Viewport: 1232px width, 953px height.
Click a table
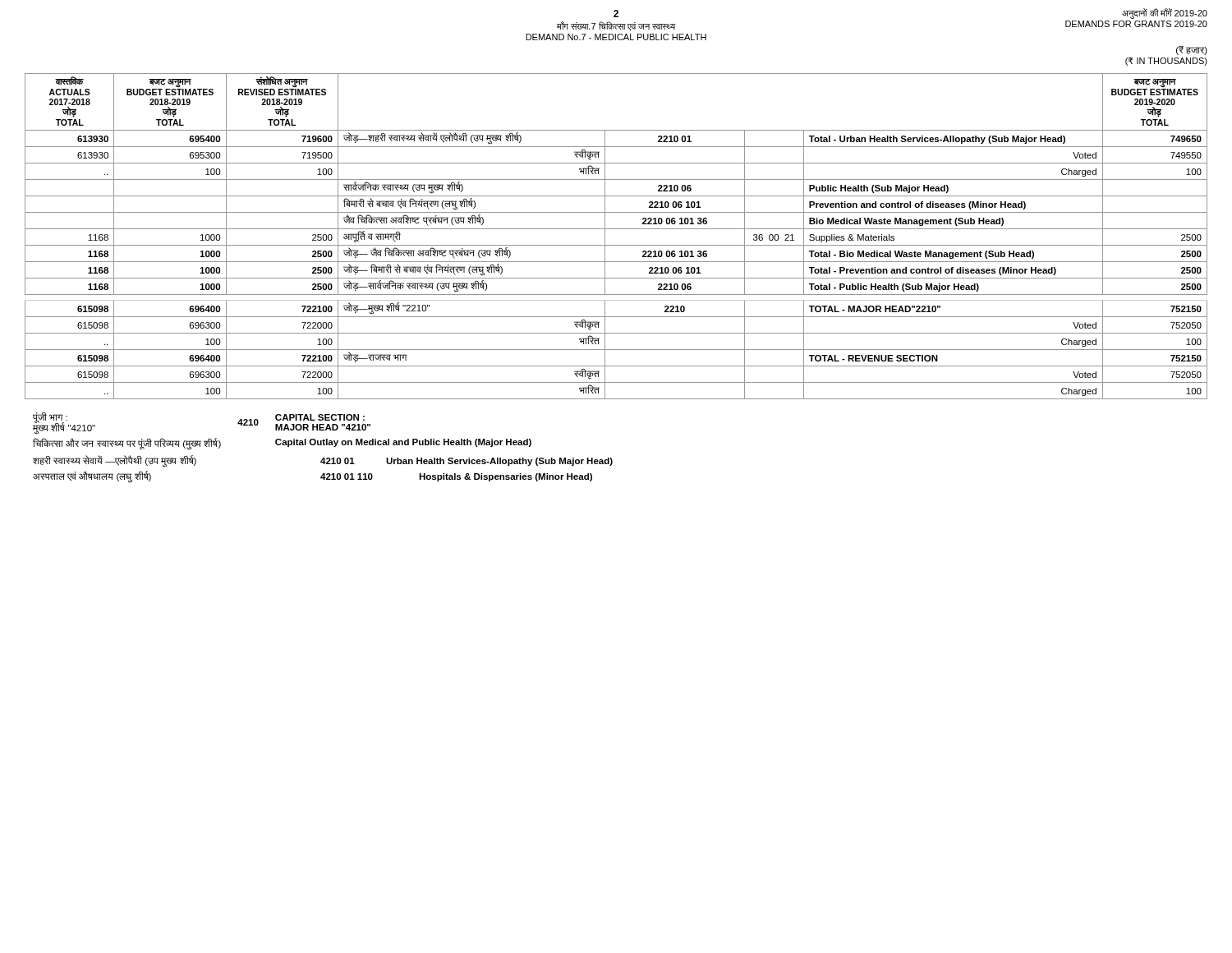[616, 236]
